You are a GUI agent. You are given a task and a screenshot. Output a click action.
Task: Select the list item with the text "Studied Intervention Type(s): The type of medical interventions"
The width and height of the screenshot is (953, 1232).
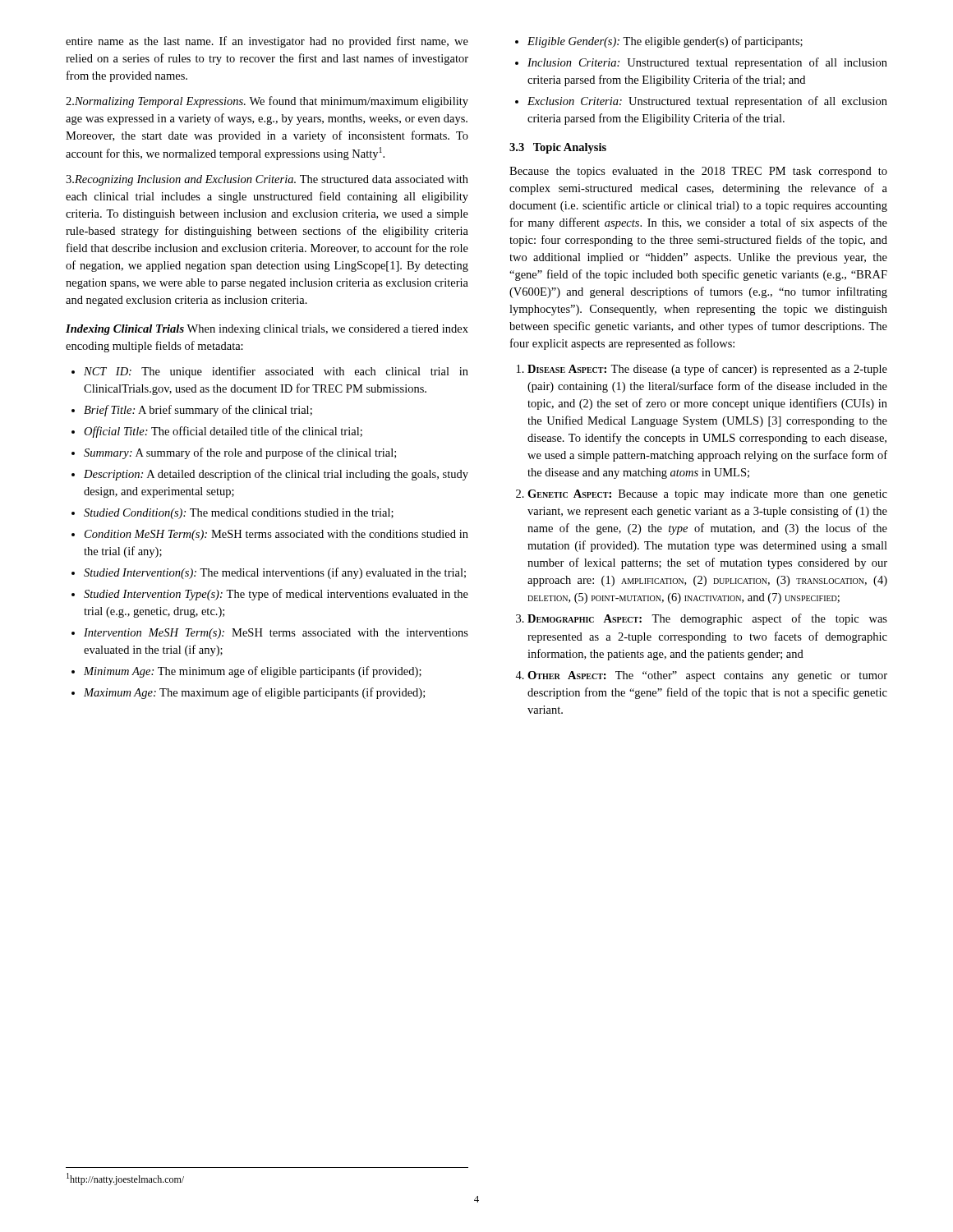[276, 603]
